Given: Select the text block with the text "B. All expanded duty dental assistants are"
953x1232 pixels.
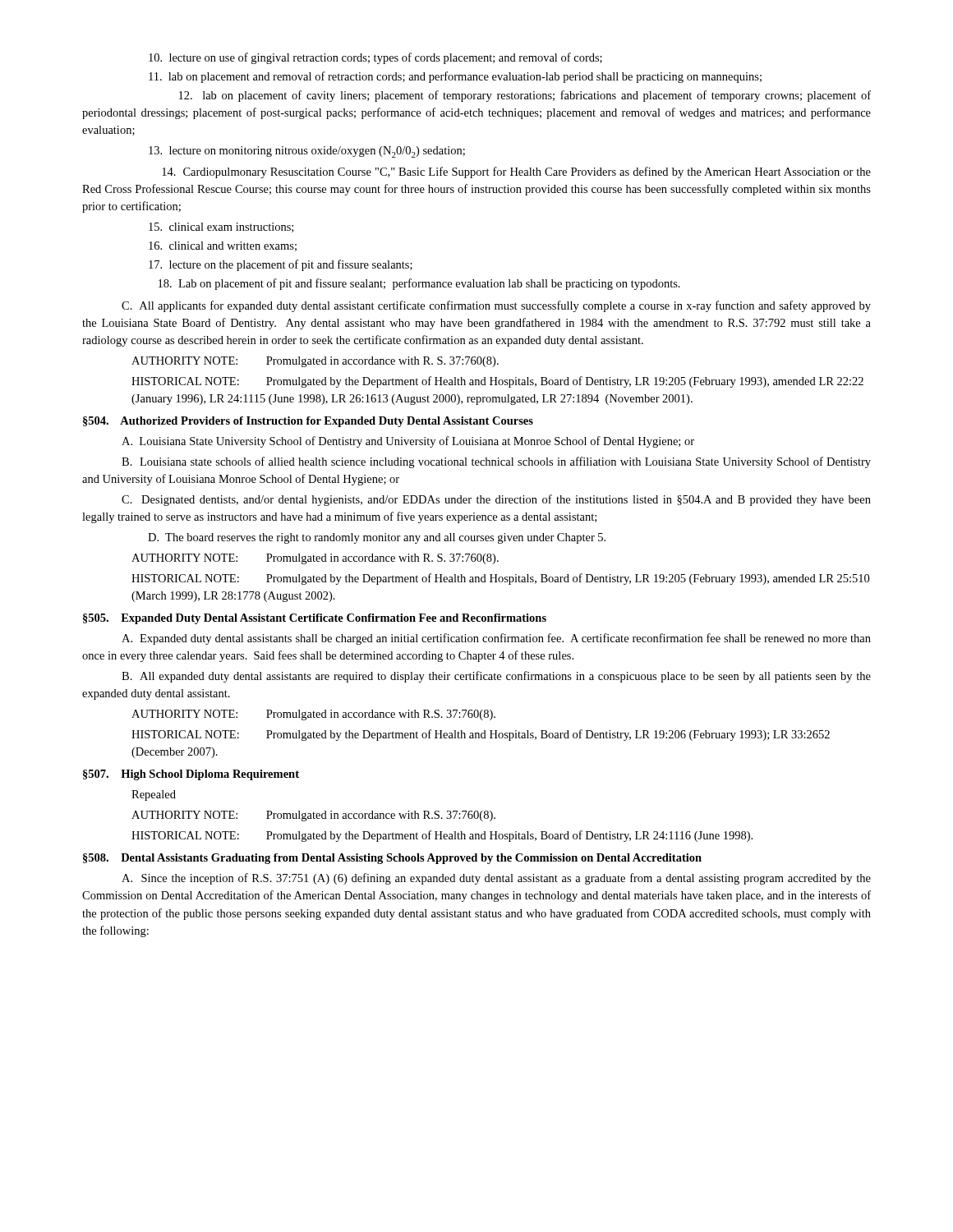Looking at the screenshot, I should 476,685.
